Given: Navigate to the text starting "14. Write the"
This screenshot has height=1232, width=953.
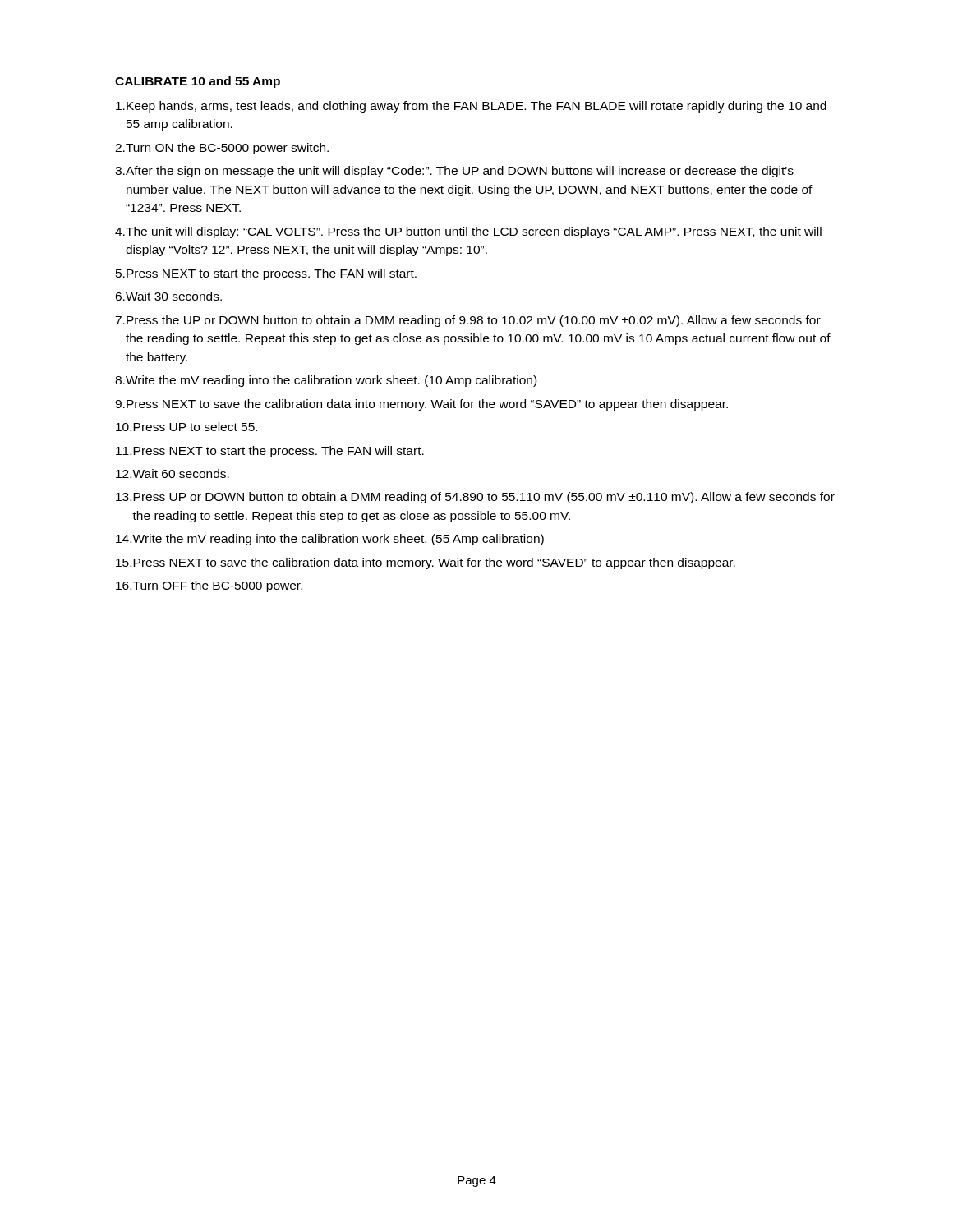Looking at the screenshot, I should point(330,539).
